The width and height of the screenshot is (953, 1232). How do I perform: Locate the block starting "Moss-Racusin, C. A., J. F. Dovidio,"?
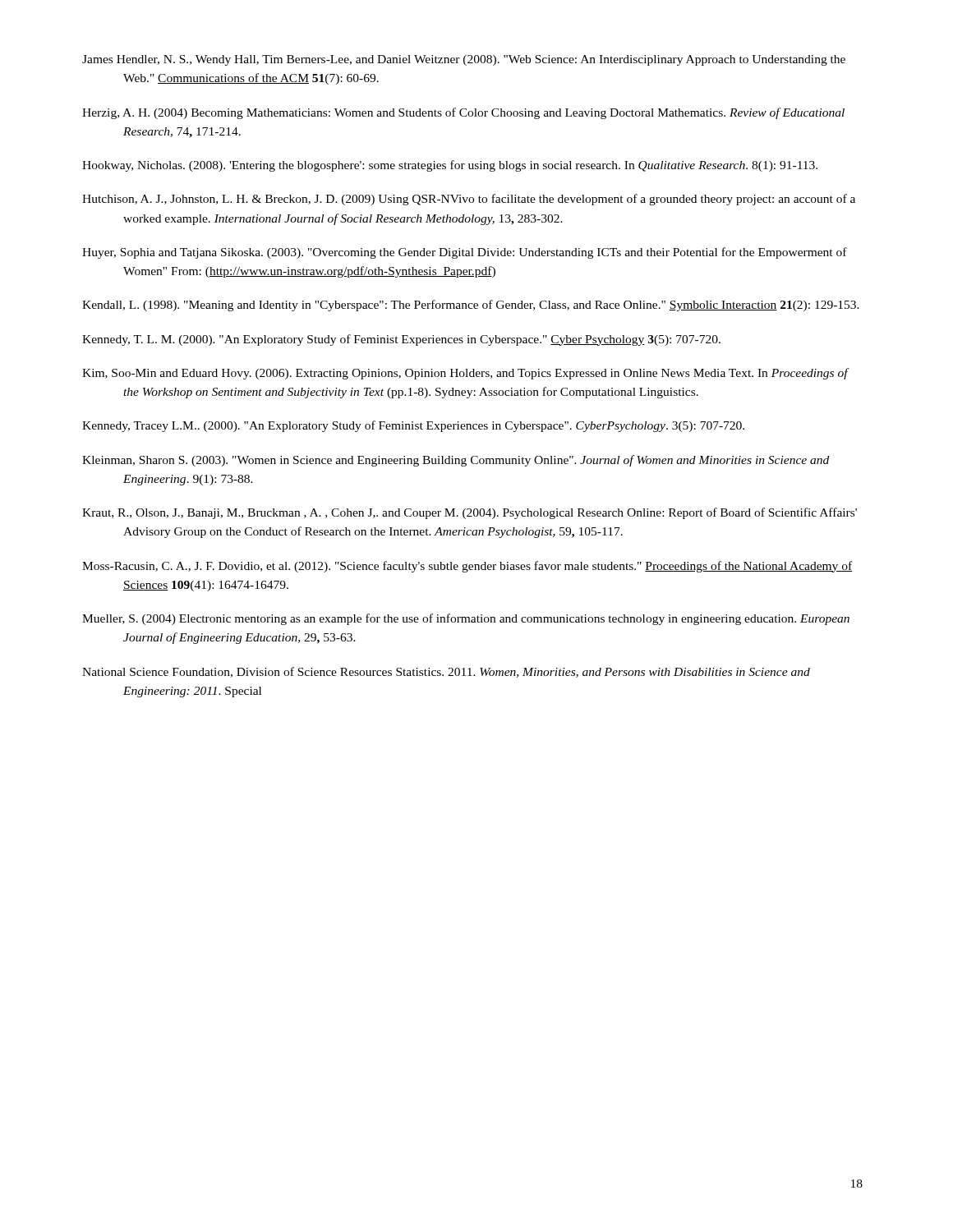tap(467, 575)
